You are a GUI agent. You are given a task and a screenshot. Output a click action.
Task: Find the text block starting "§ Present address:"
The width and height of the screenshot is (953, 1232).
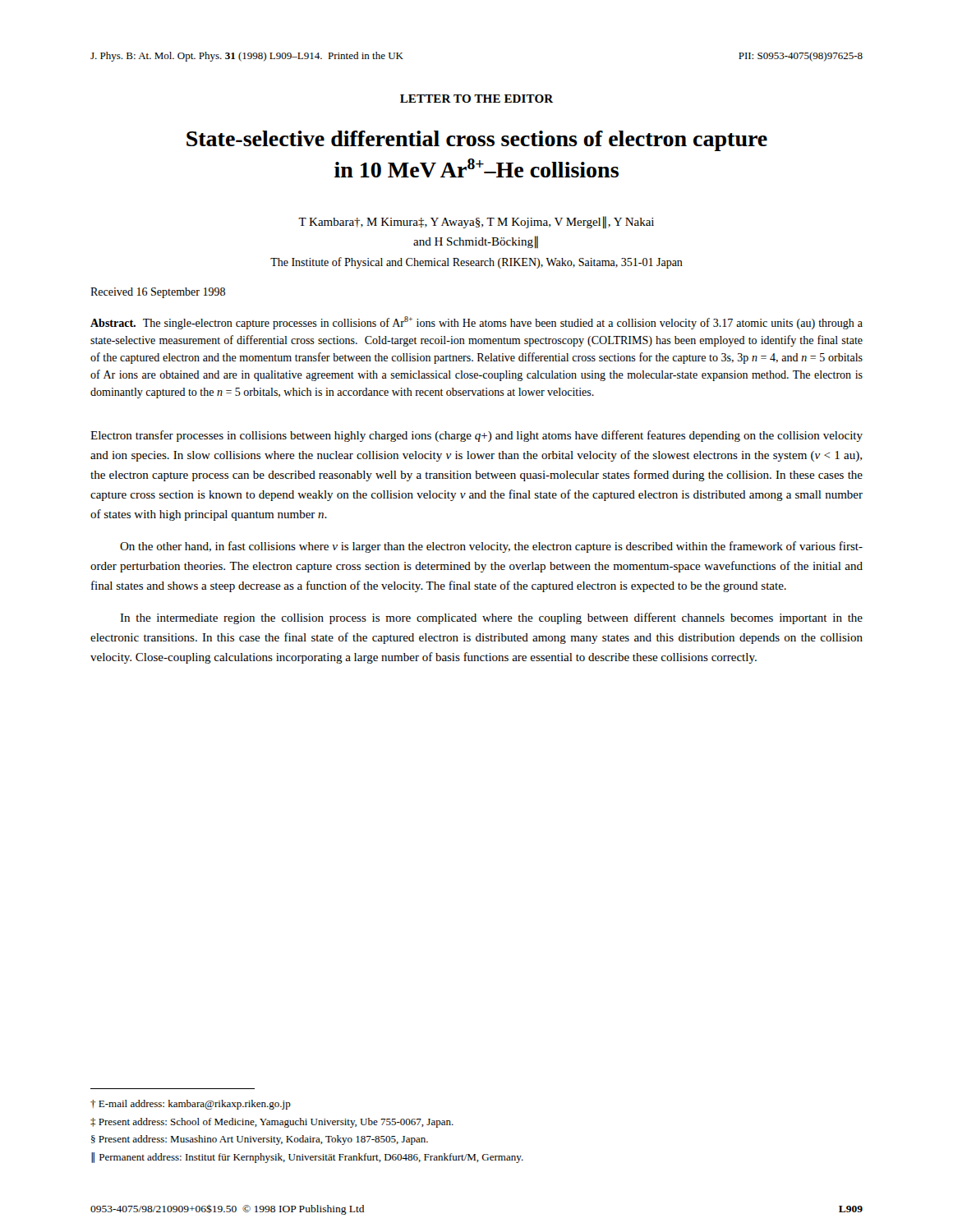(259, 1139)
